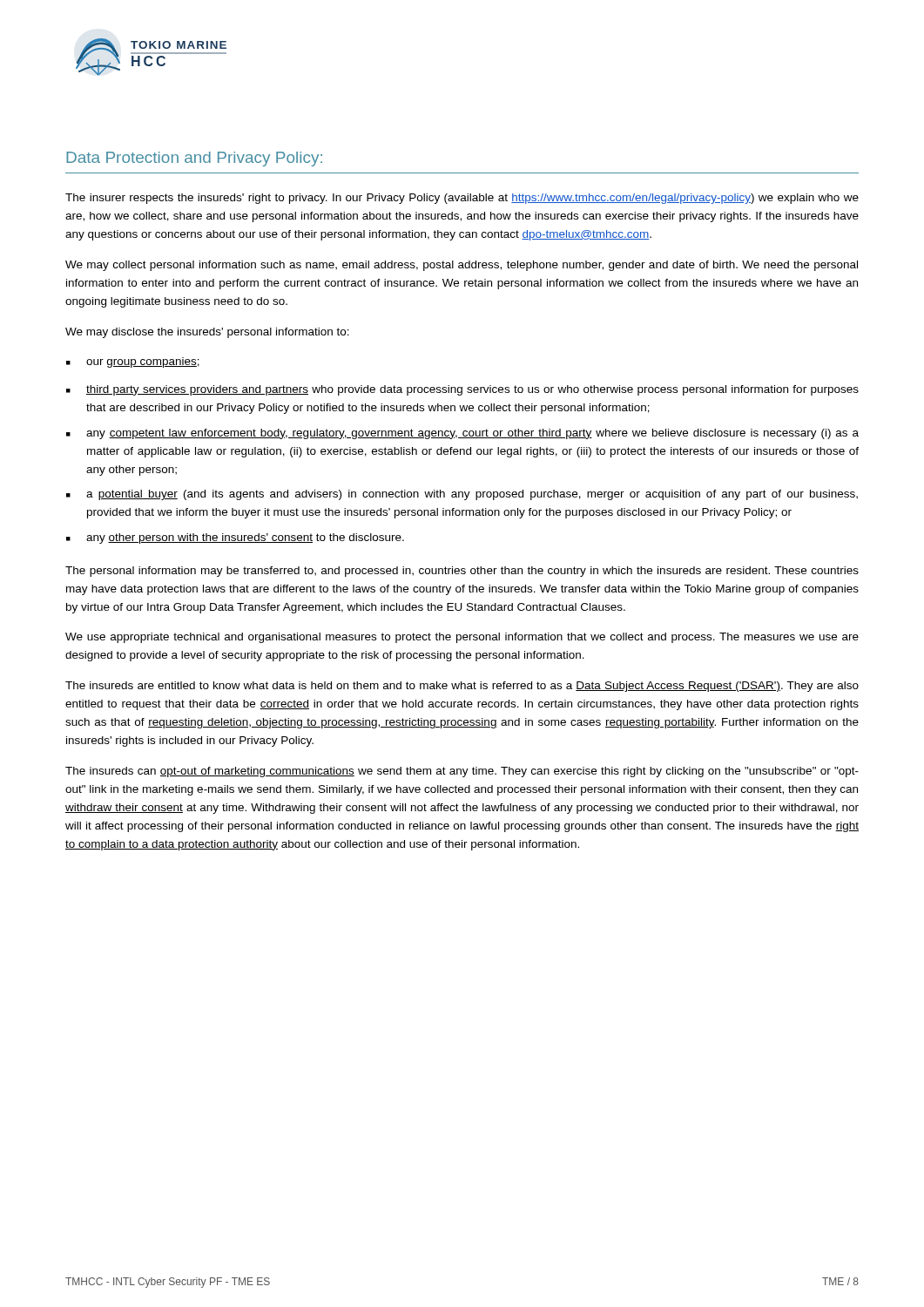Navigate to the region starting "▪ any competent law enforcement body, regulatory,"

(x=462, y=451)
